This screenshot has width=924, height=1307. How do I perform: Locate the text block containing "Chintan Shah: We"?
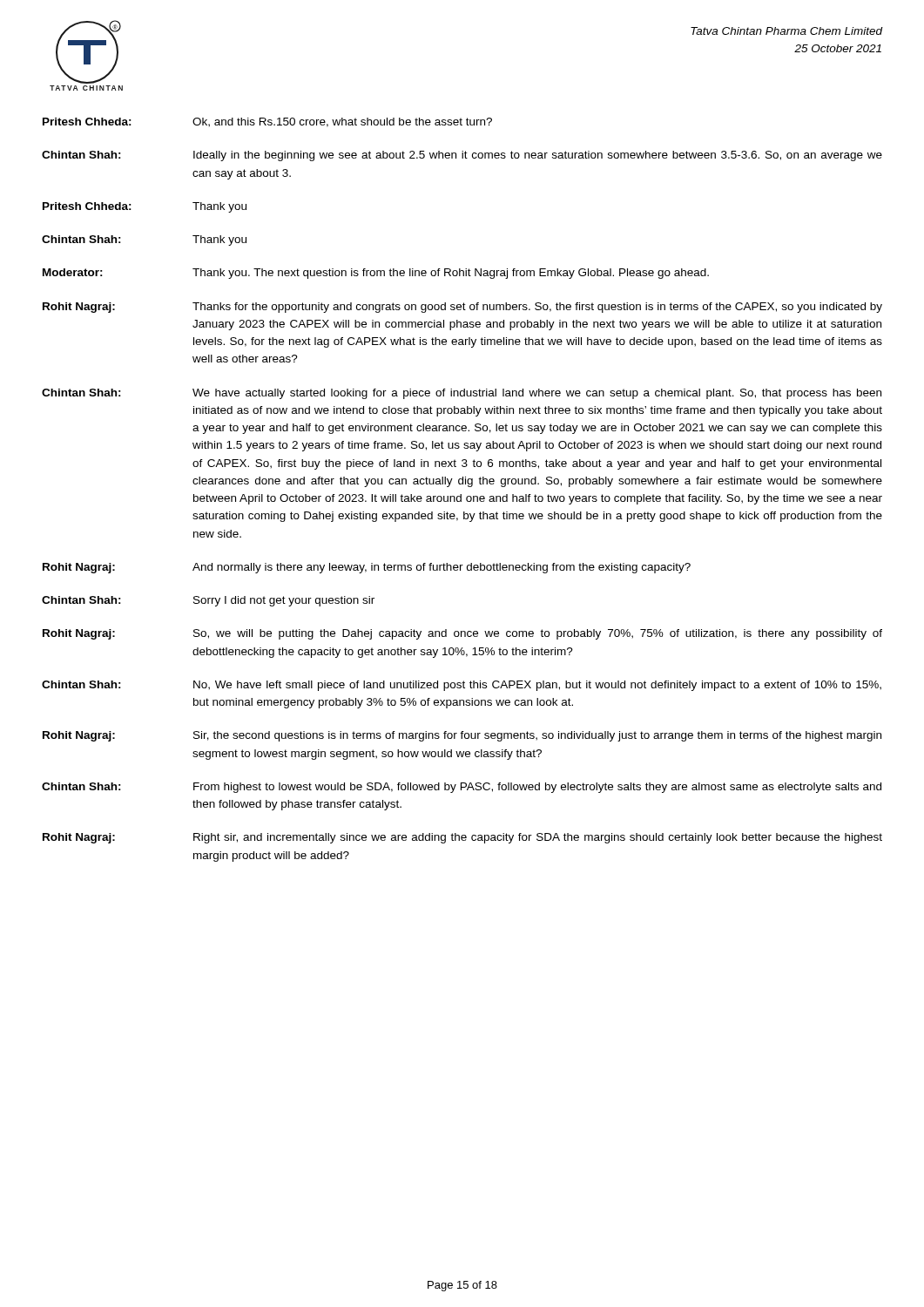coord(462,463)
